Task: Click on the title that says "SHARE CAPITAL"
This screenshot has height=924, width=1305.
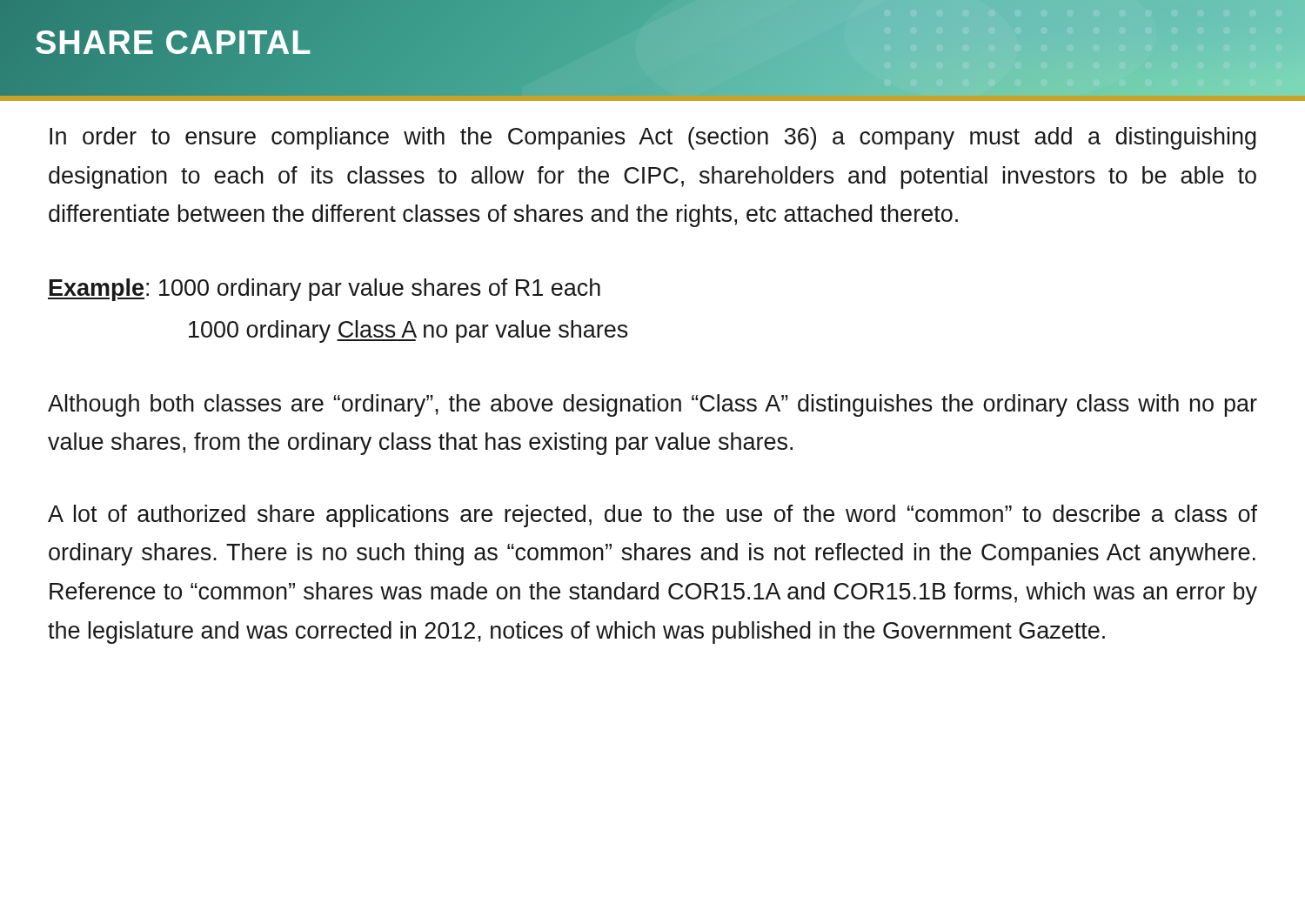Action: [173, 43]
